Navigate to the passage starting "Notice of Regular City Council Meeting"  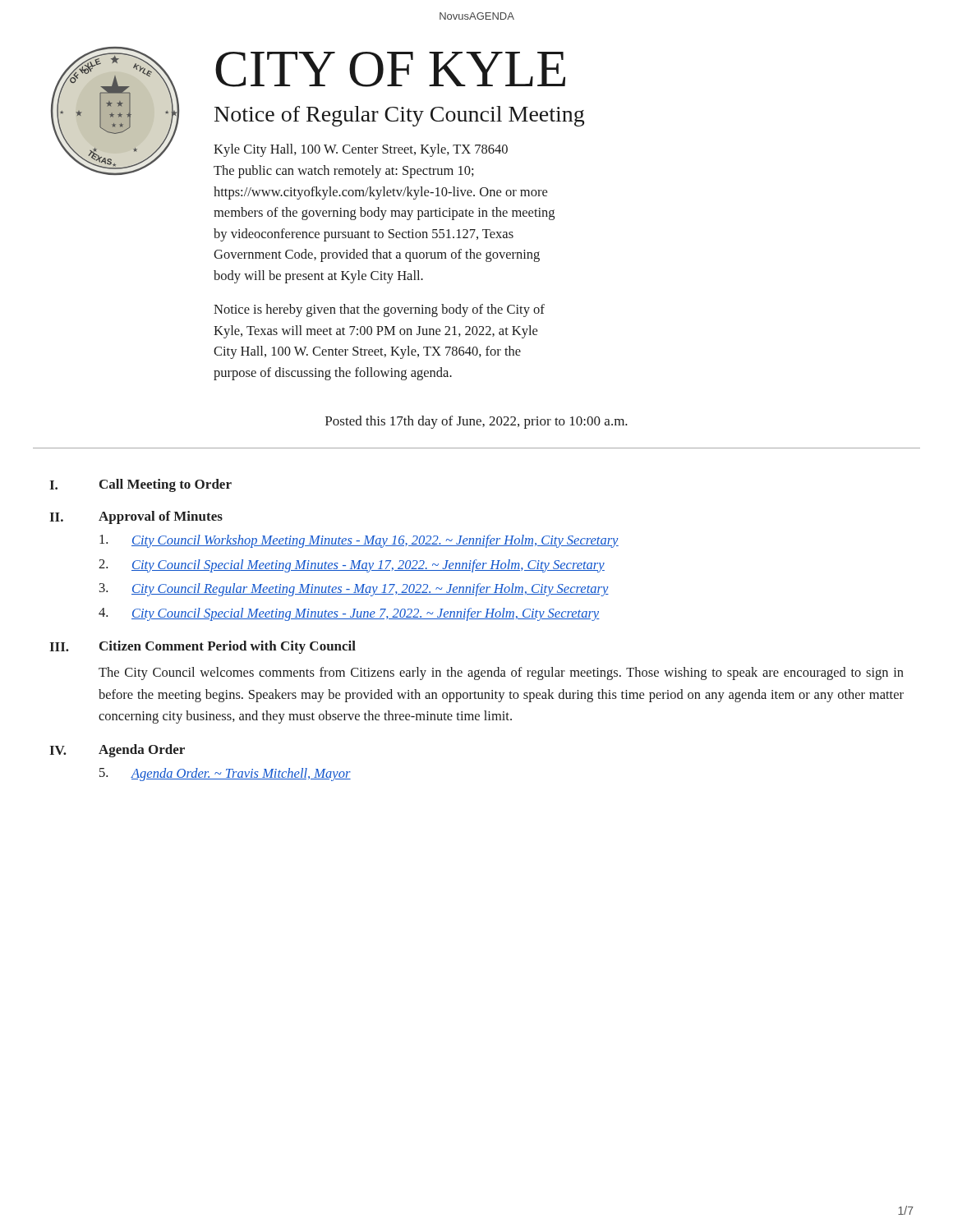[x=399, y=114]
